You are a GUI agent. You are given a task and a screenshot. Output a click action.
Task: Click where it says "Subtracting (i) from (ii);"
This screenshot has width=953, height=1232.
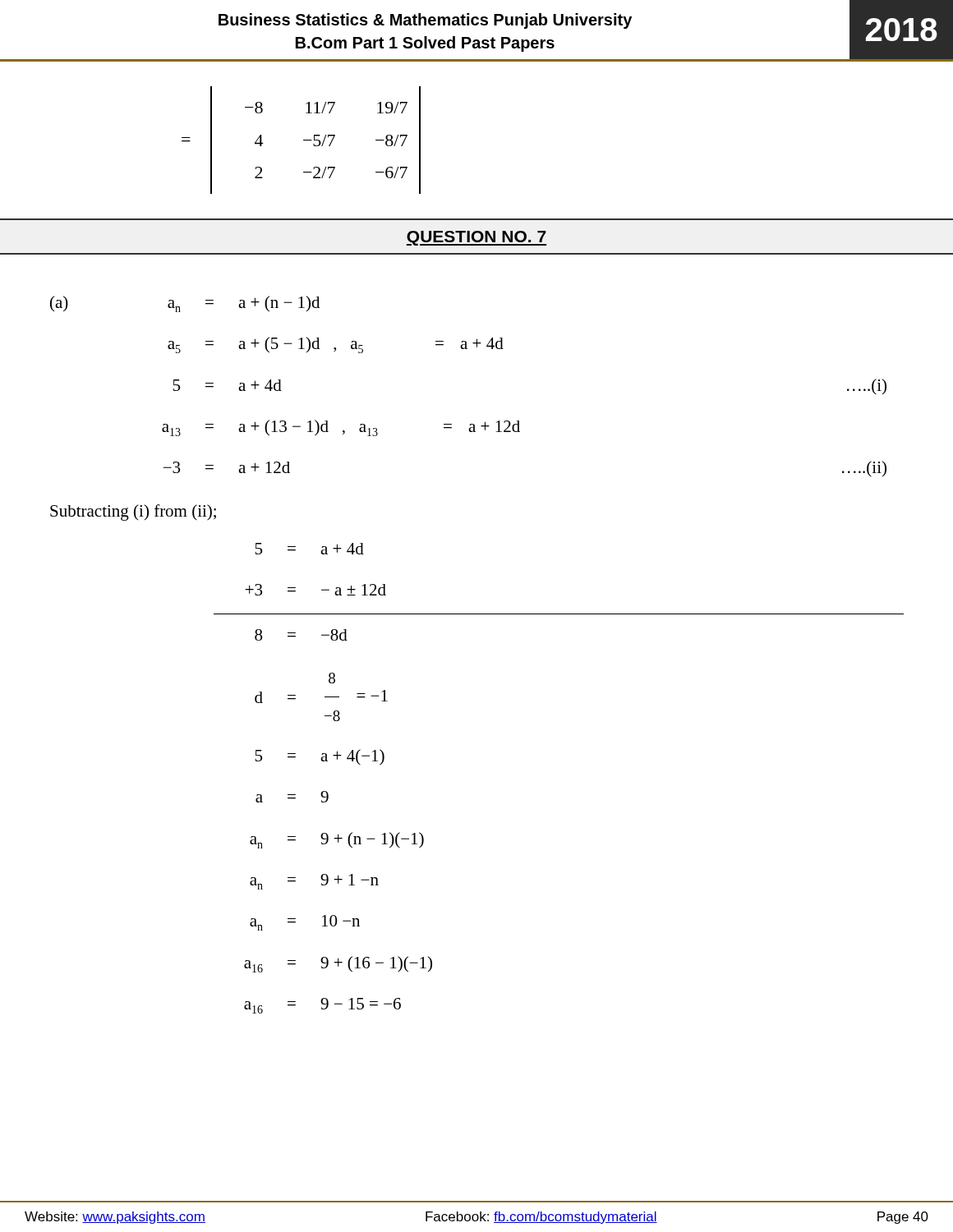pos(133,510)
